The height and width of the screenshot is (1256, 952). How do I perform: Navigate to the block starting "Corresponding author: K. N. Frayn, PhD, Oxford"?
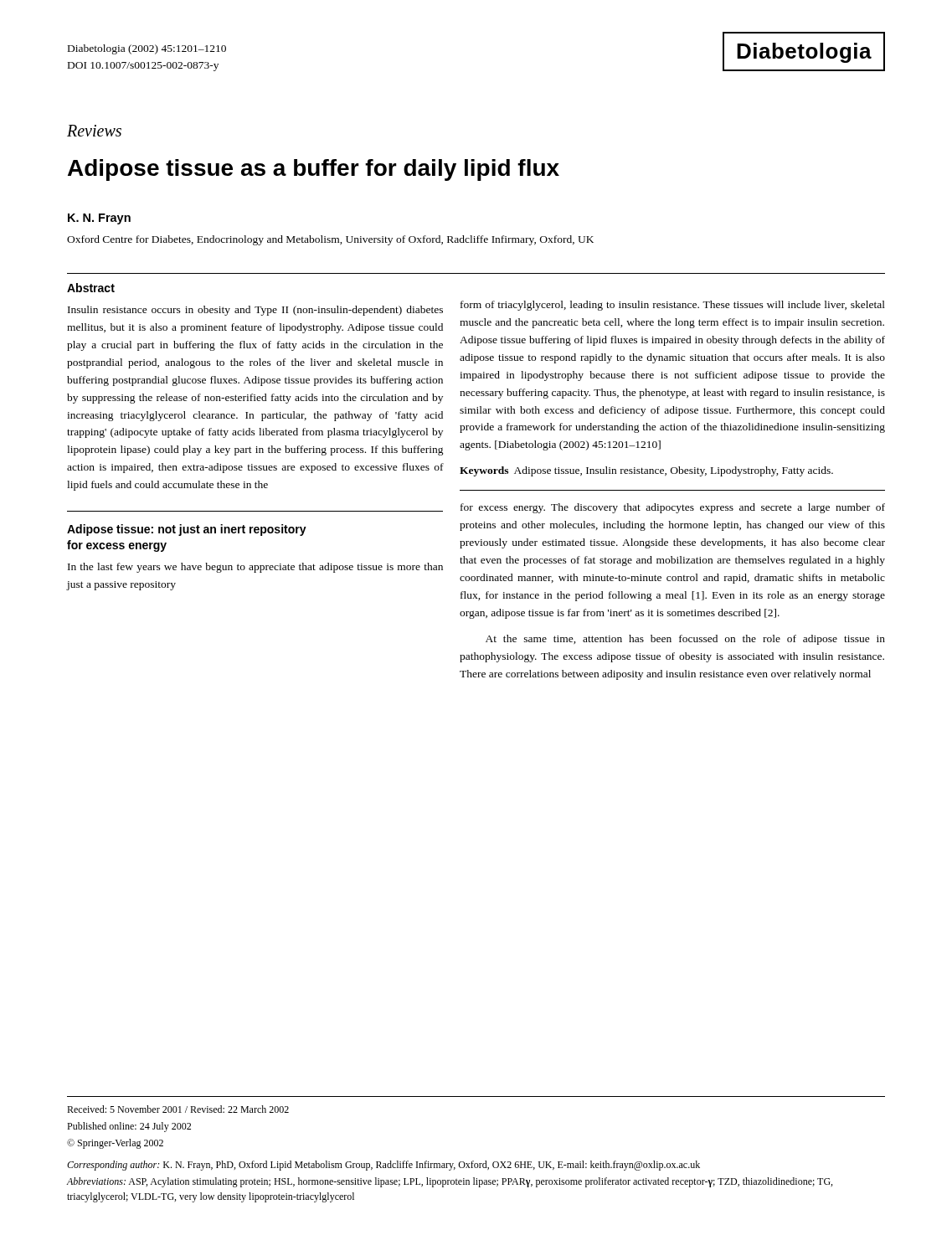(384, 1165)
